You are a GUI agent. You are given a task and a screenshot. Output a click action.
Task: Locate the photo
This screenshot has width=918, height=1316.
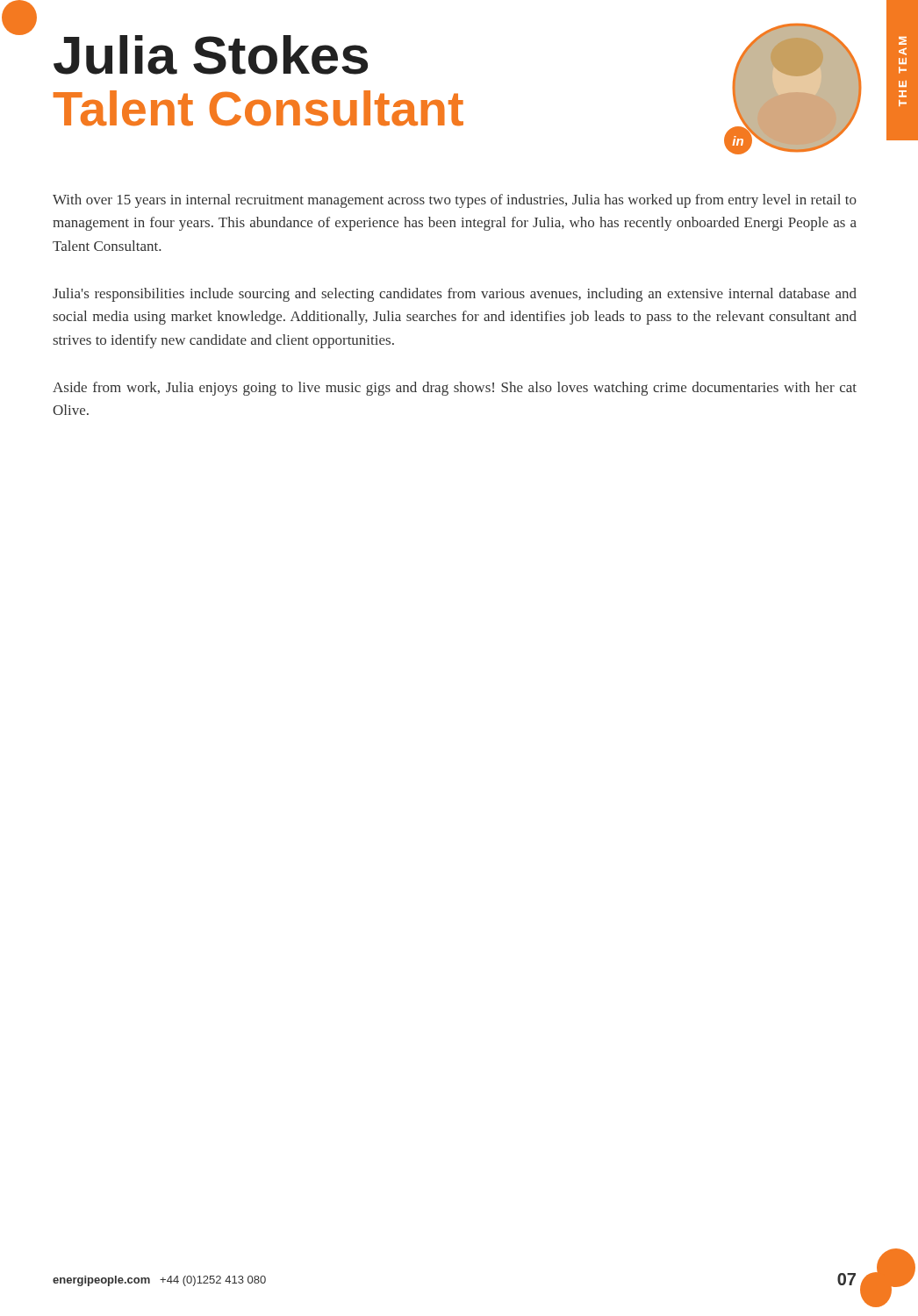pos(797,90)
